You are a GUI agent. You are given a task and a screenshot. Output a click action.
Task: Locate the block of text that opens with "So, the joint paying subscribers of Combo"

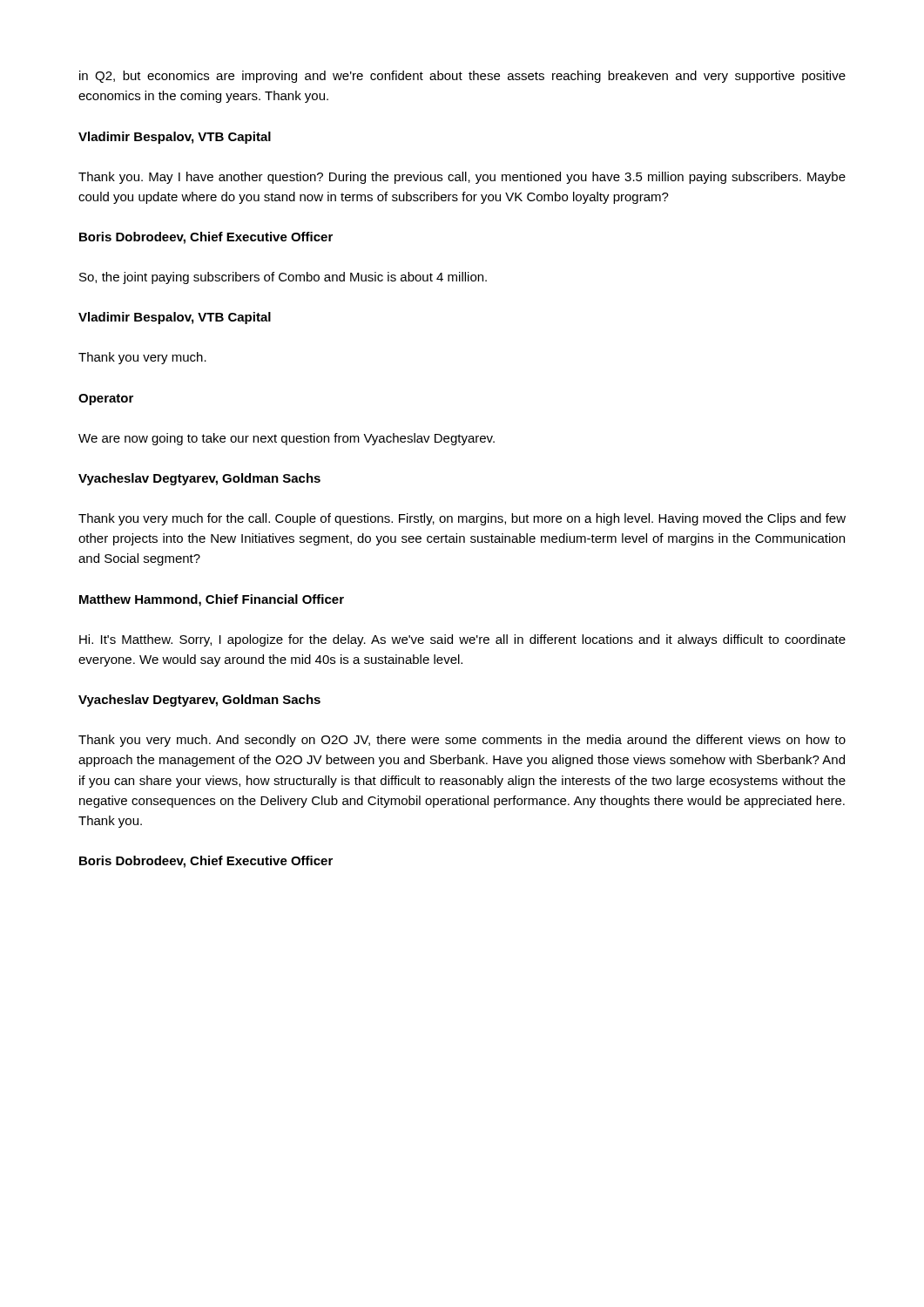[462, 277]
